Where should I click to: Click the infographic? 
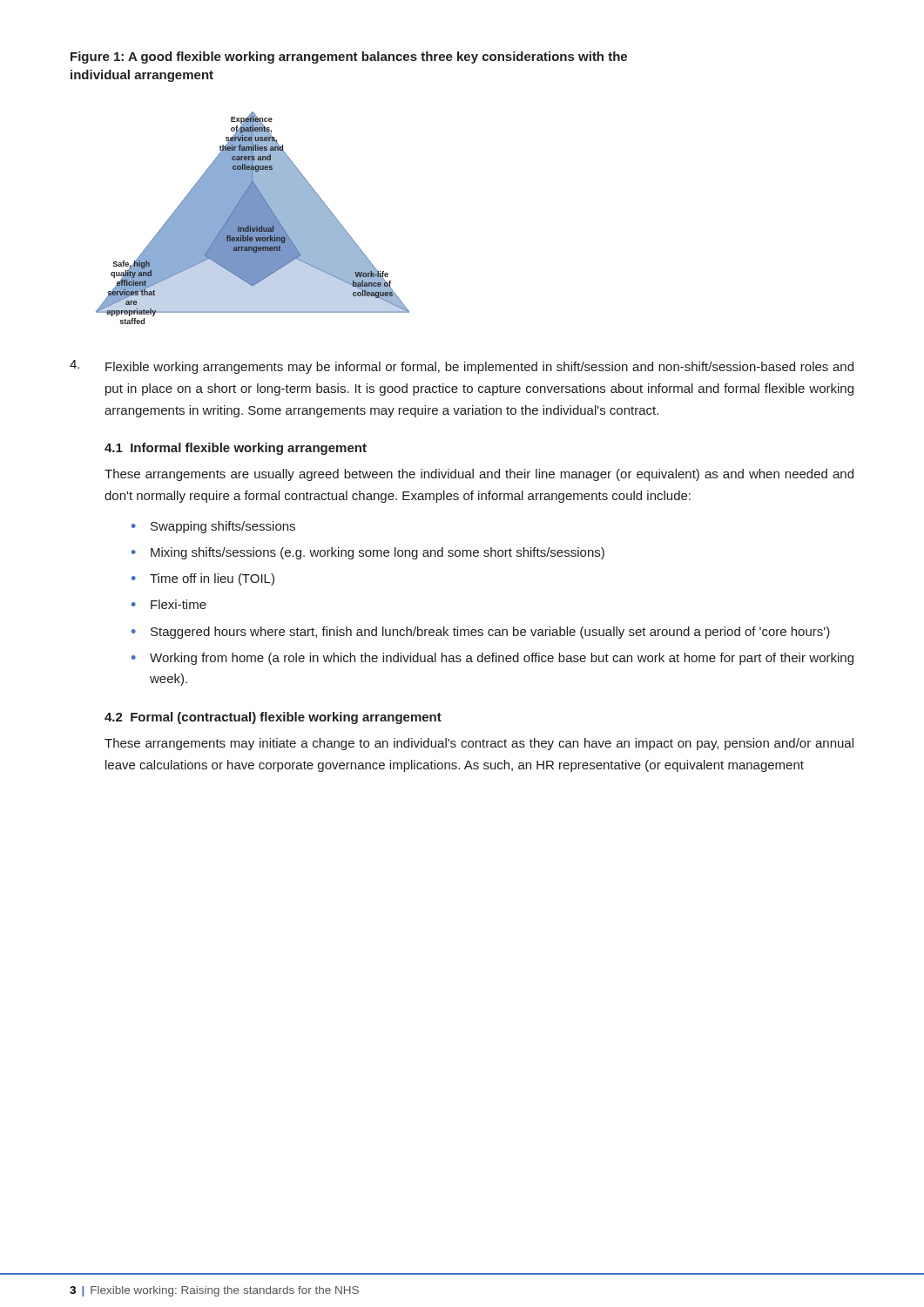[462, 217]
